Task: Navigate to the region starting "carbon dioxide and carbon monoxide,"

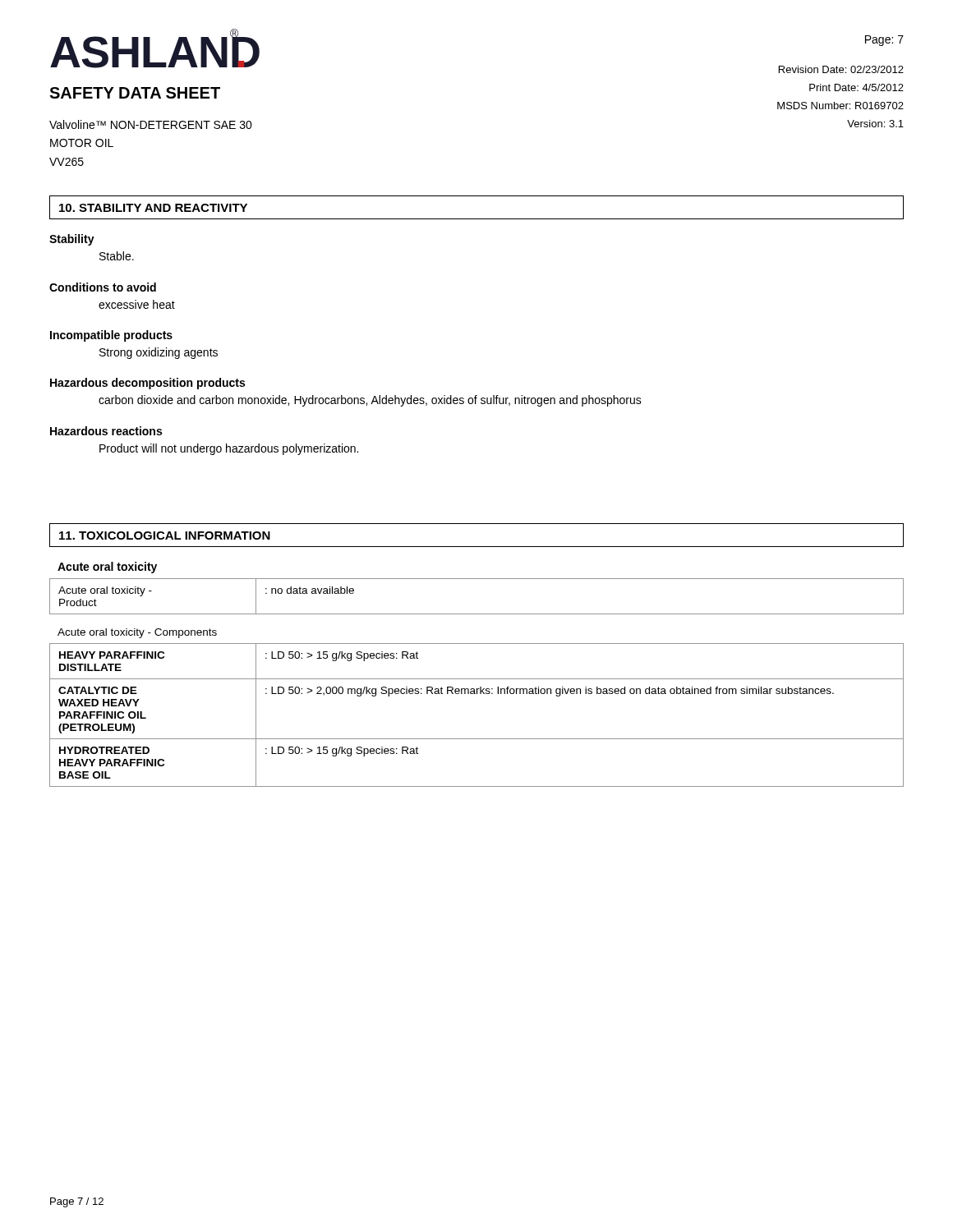Action: [370, 400]
